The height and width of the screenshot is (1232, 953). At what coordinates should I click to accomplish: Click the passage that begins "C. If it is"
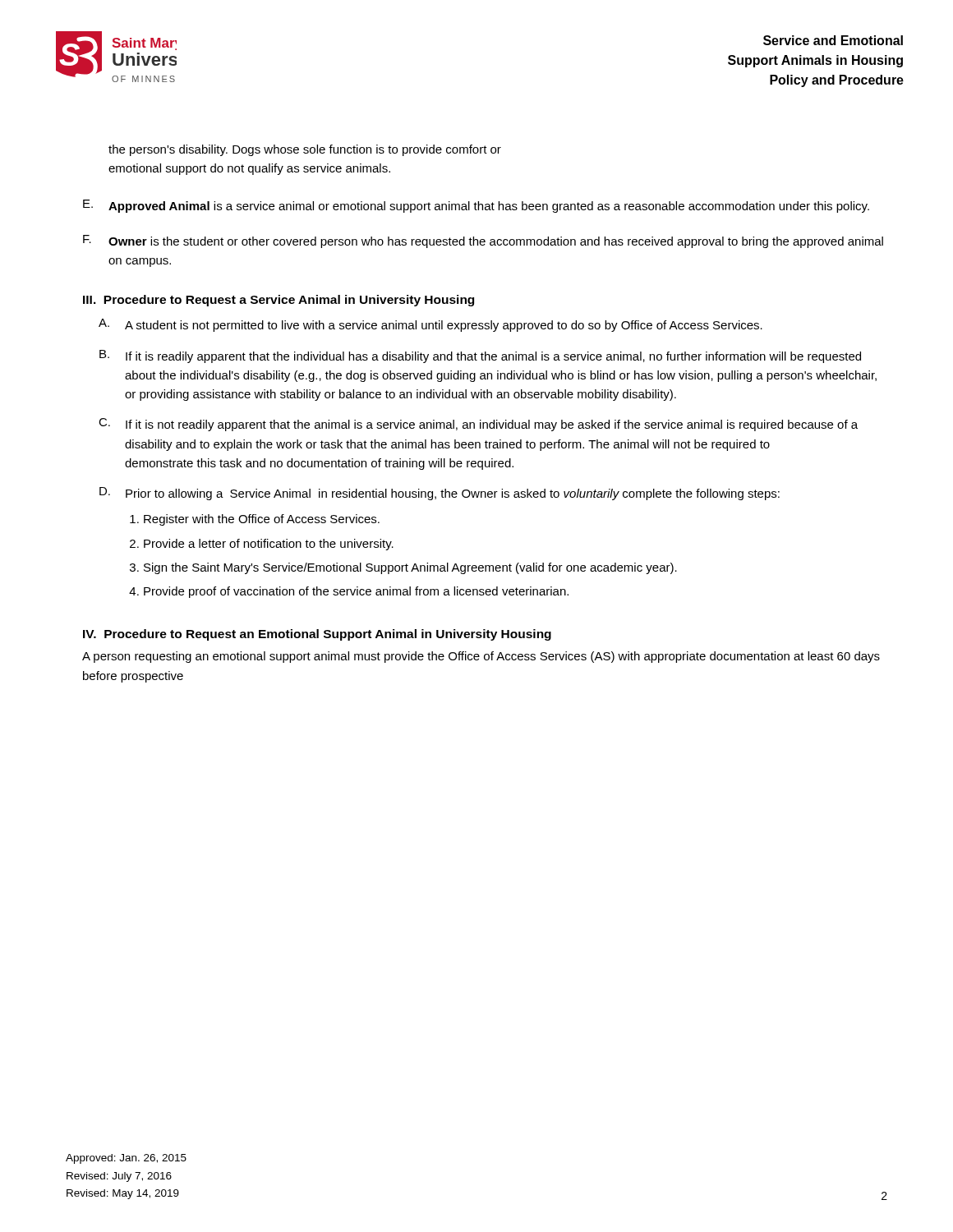point(493,444)
